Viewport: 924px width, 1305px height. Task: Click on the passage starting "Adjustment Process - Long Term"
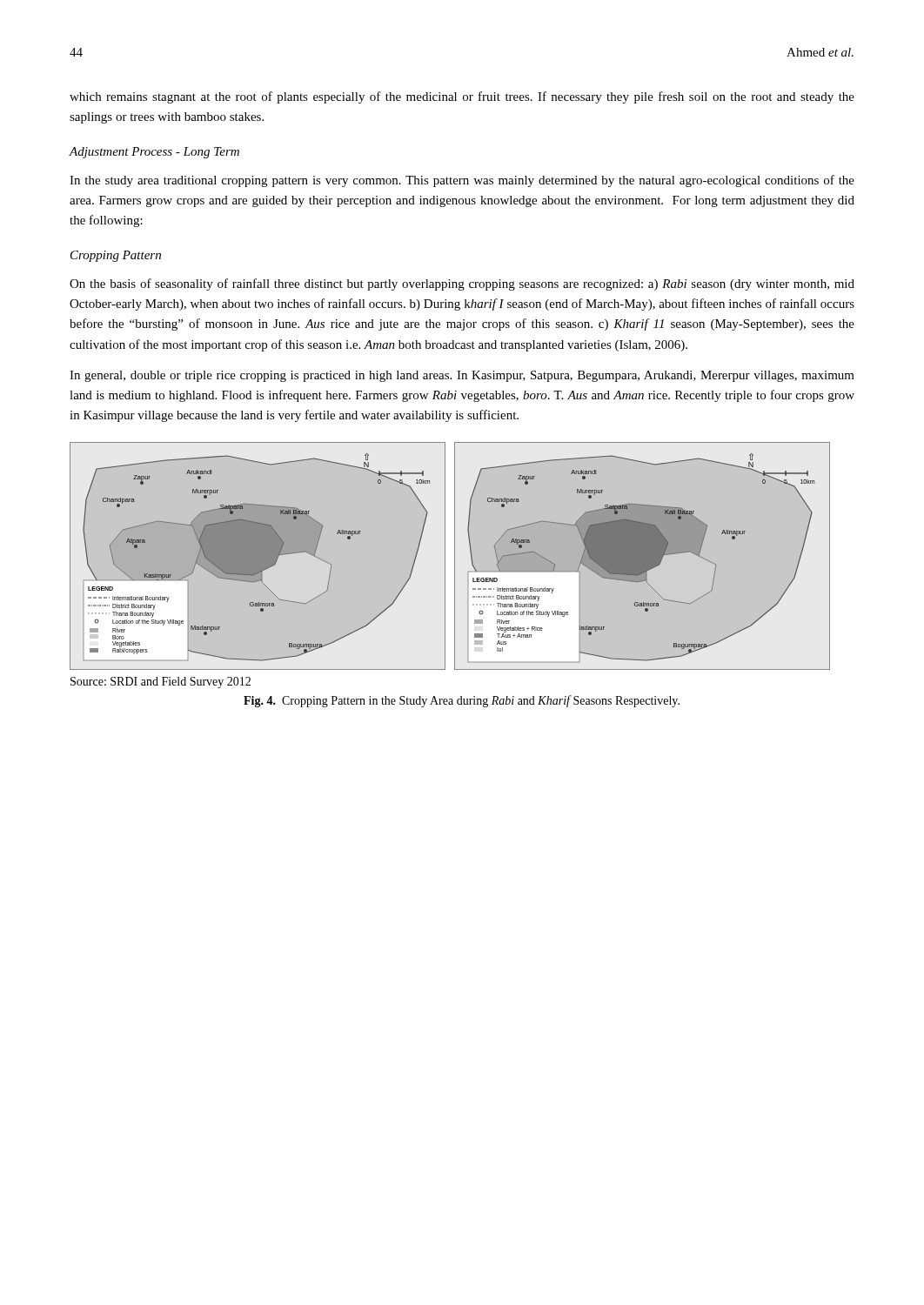155,151
